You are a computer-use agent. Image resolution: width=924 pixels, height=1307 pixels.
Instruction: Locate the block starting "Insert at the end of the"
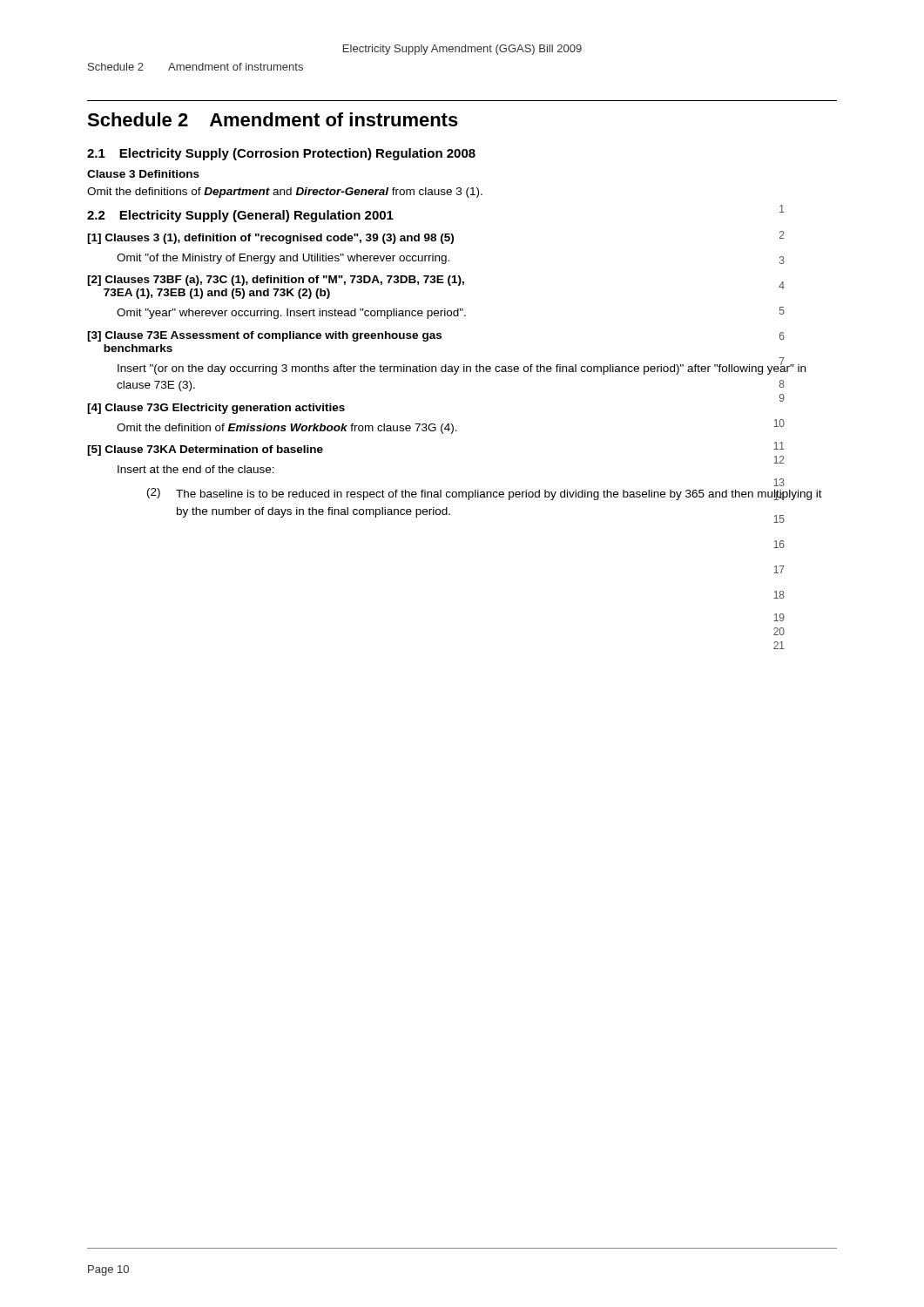tap(196, 469)
